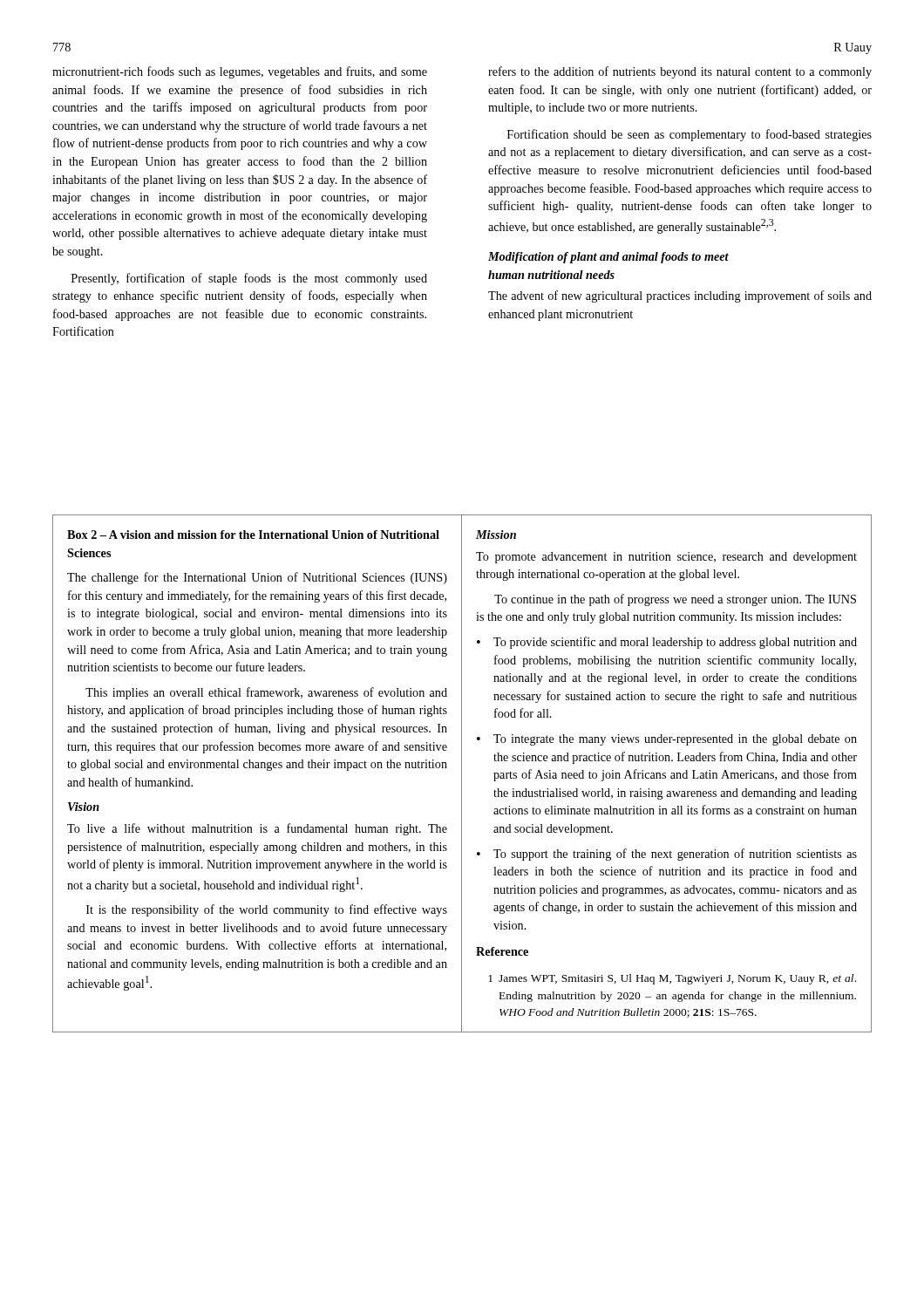
Task: Find the element starting "1 James WPT, Smitasiri S, Ul Haq"
Action: coord(666,995)
